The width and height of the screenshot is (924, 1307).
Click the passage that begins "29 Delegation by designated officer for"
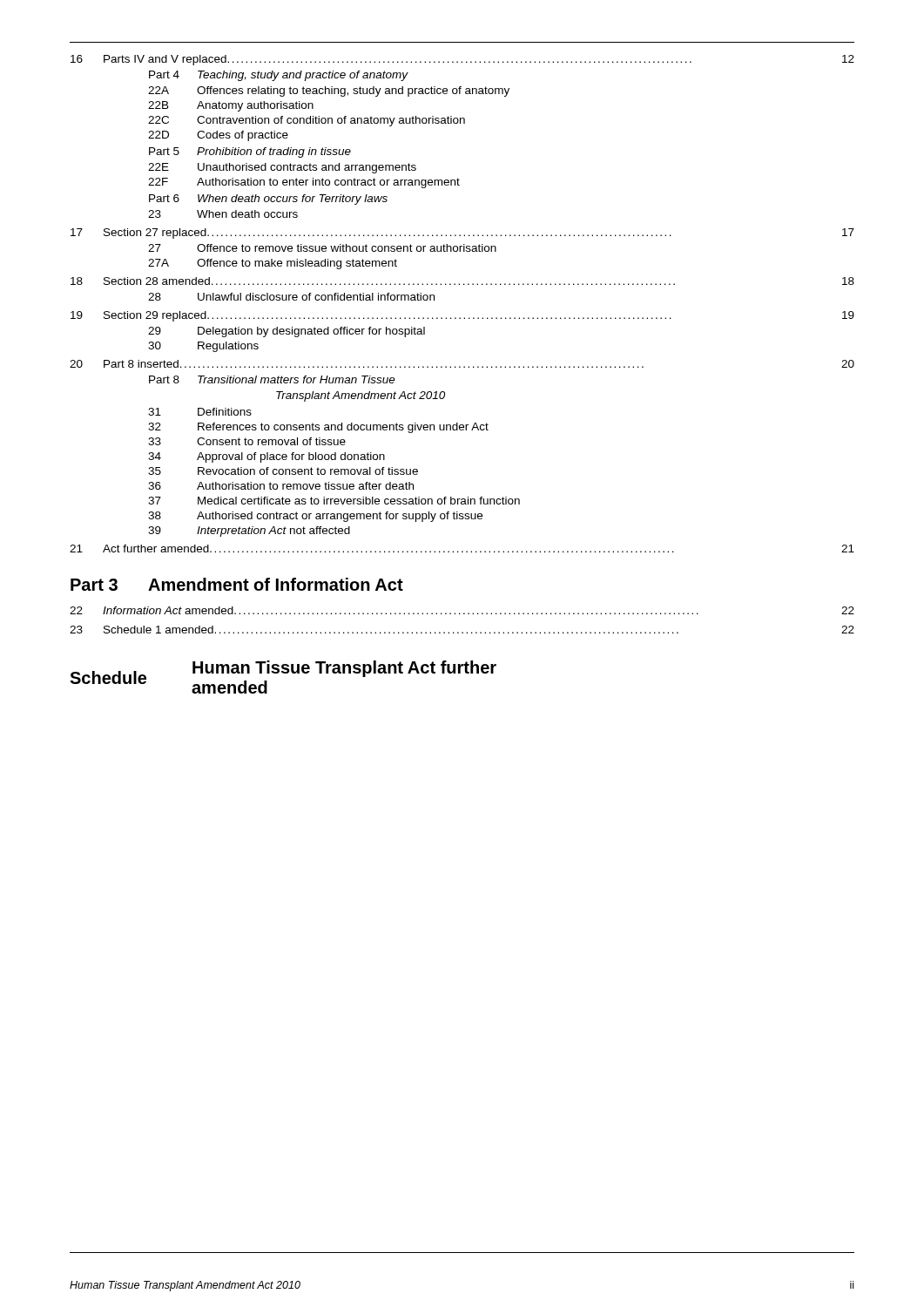pos(287,331)
